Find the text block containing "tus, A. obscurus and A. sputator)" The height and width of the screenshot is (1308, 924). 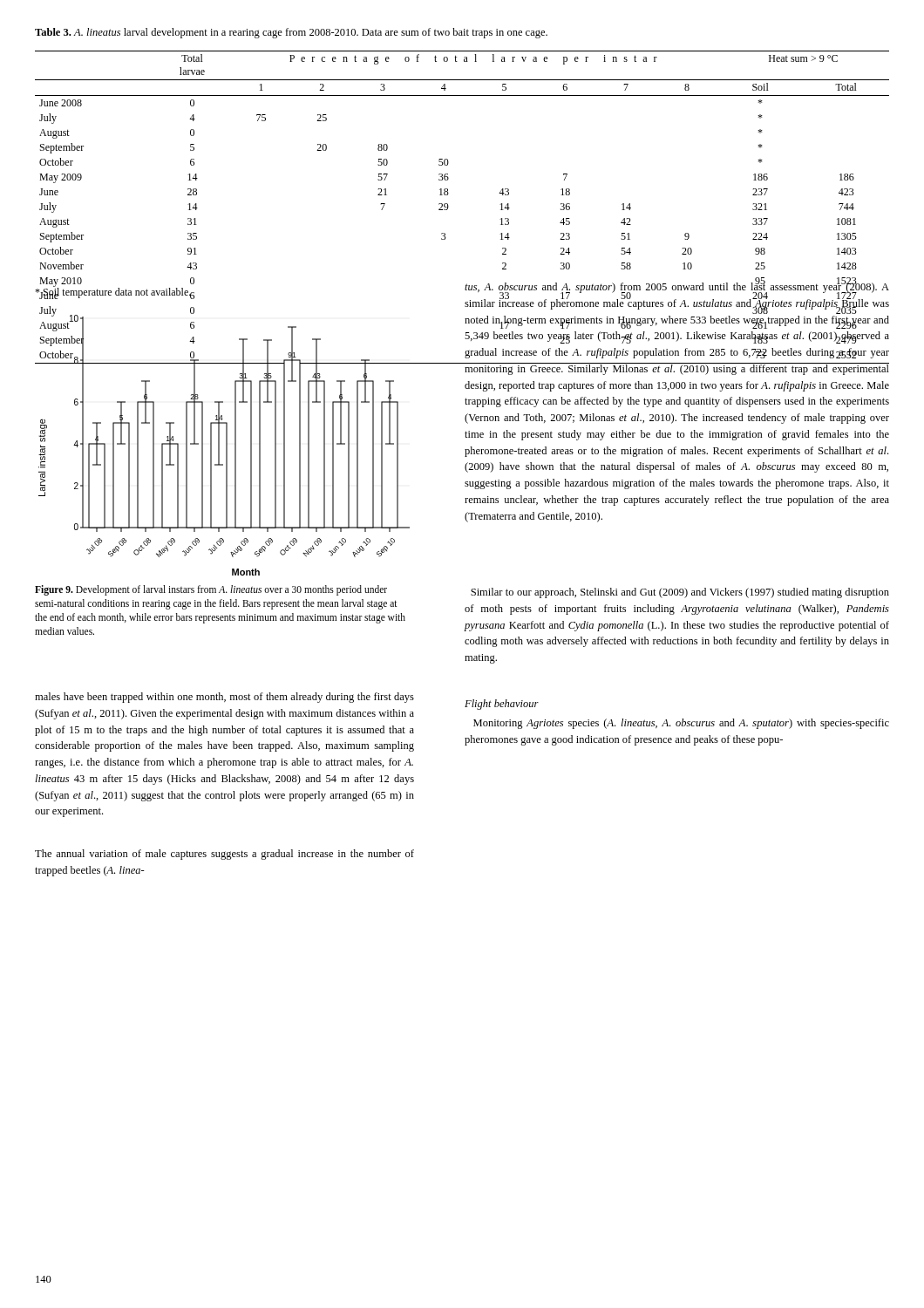(x=677, y=401)
